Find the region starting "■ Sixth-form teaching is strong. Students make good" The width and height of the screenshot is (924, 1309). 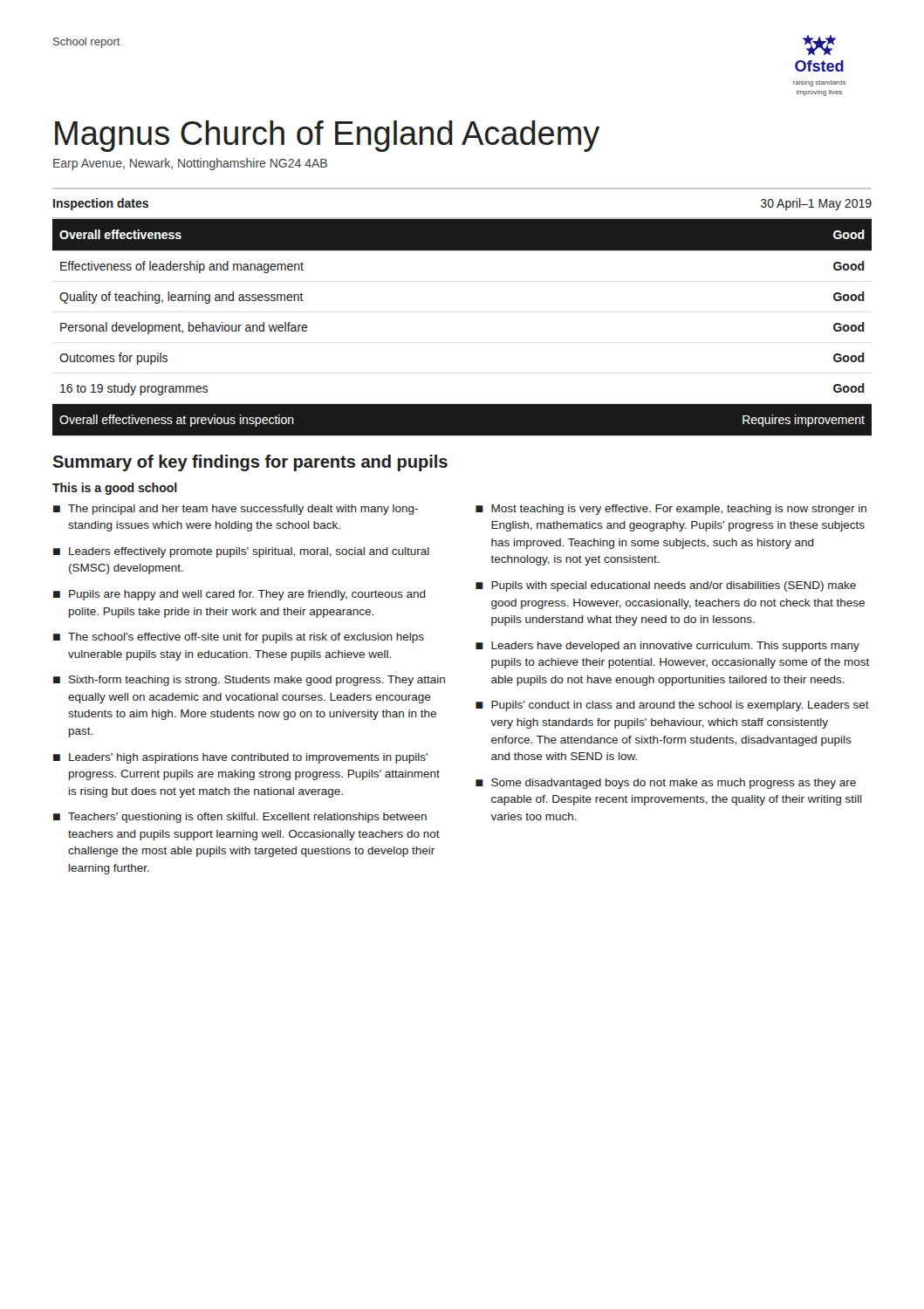pyautogui.click(x=251, y=705)
